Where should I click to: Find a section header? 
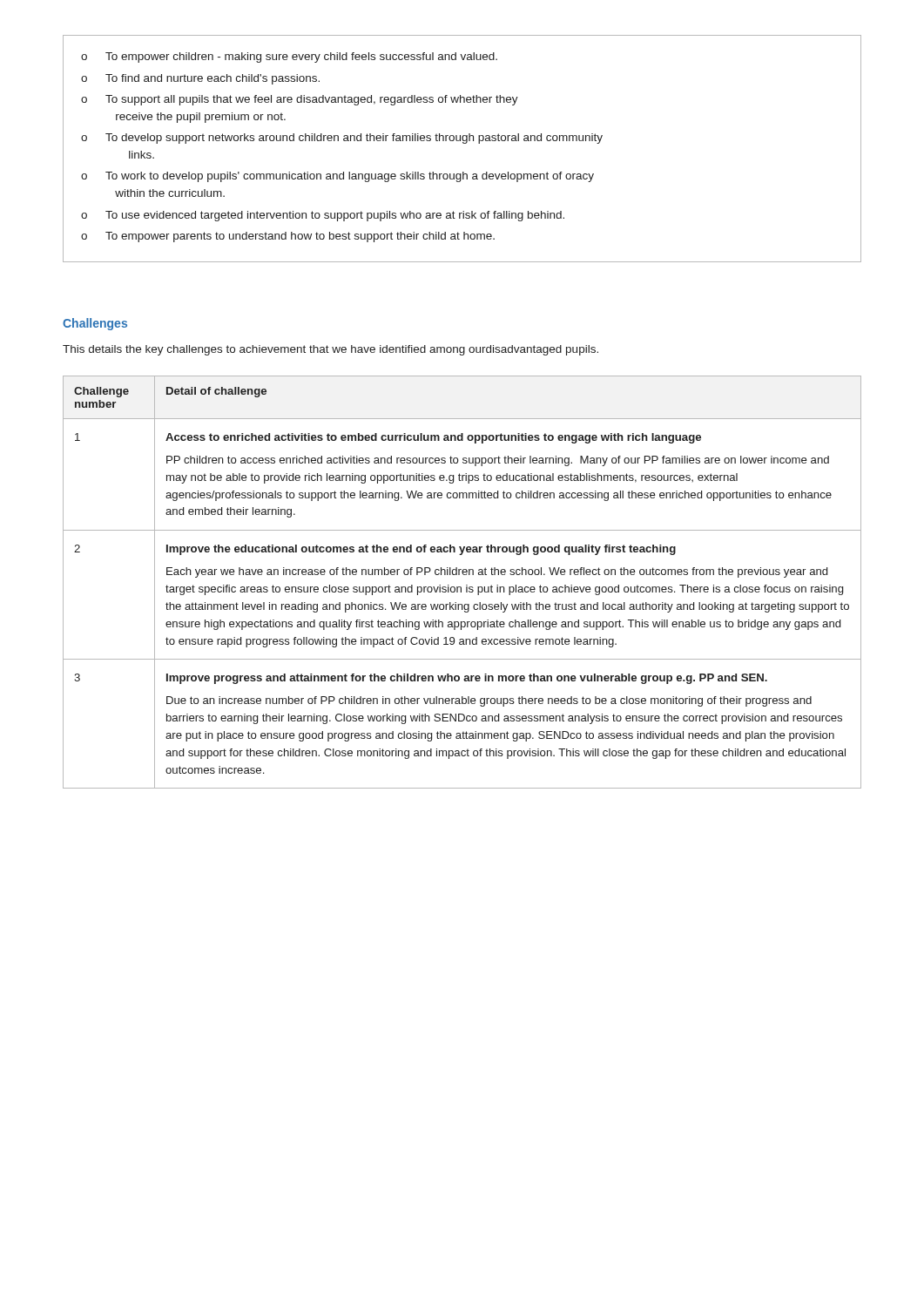tap(95, 323)
